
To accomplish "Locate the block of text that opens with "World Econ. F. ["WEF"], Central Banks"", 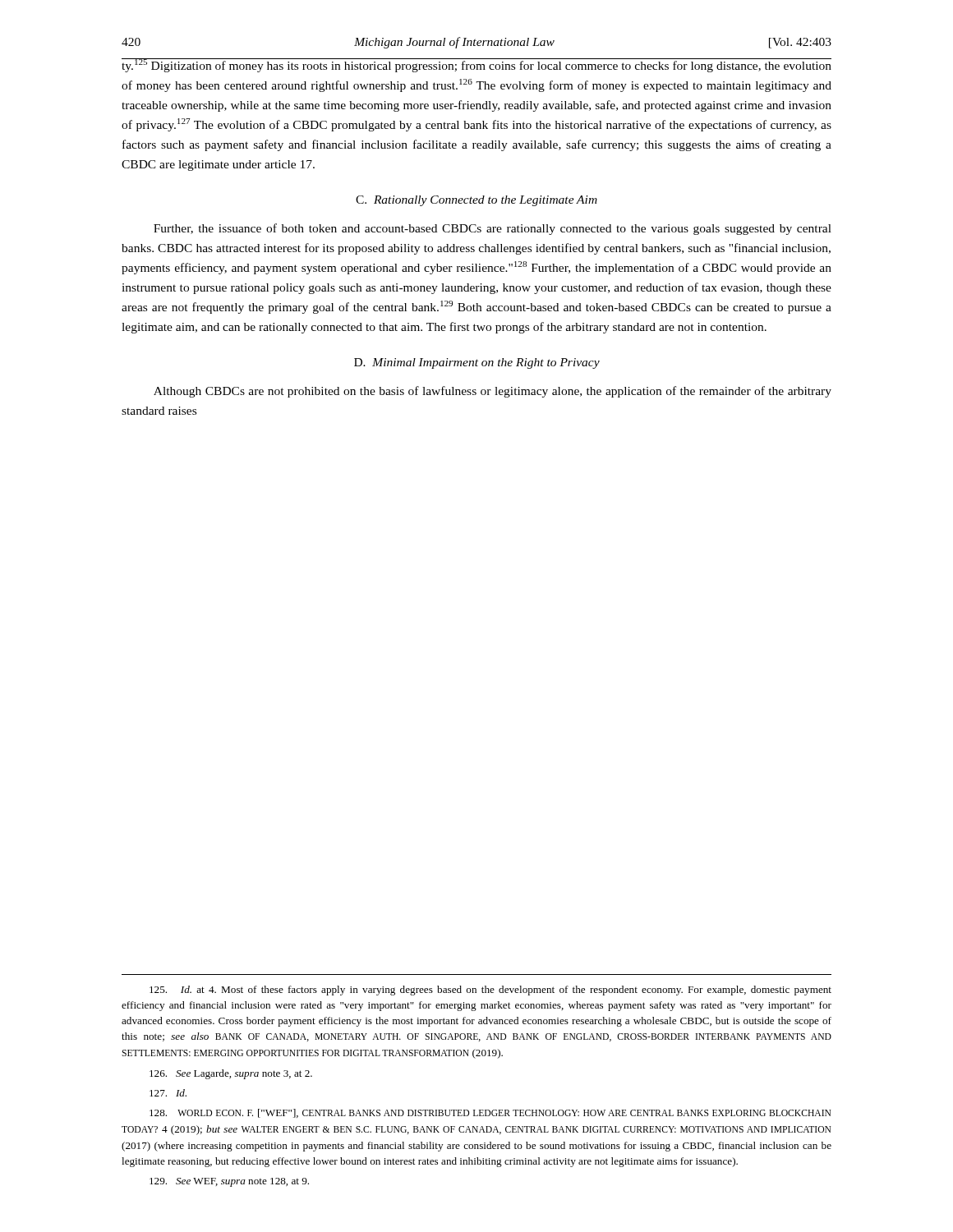I will point(476,1137).
